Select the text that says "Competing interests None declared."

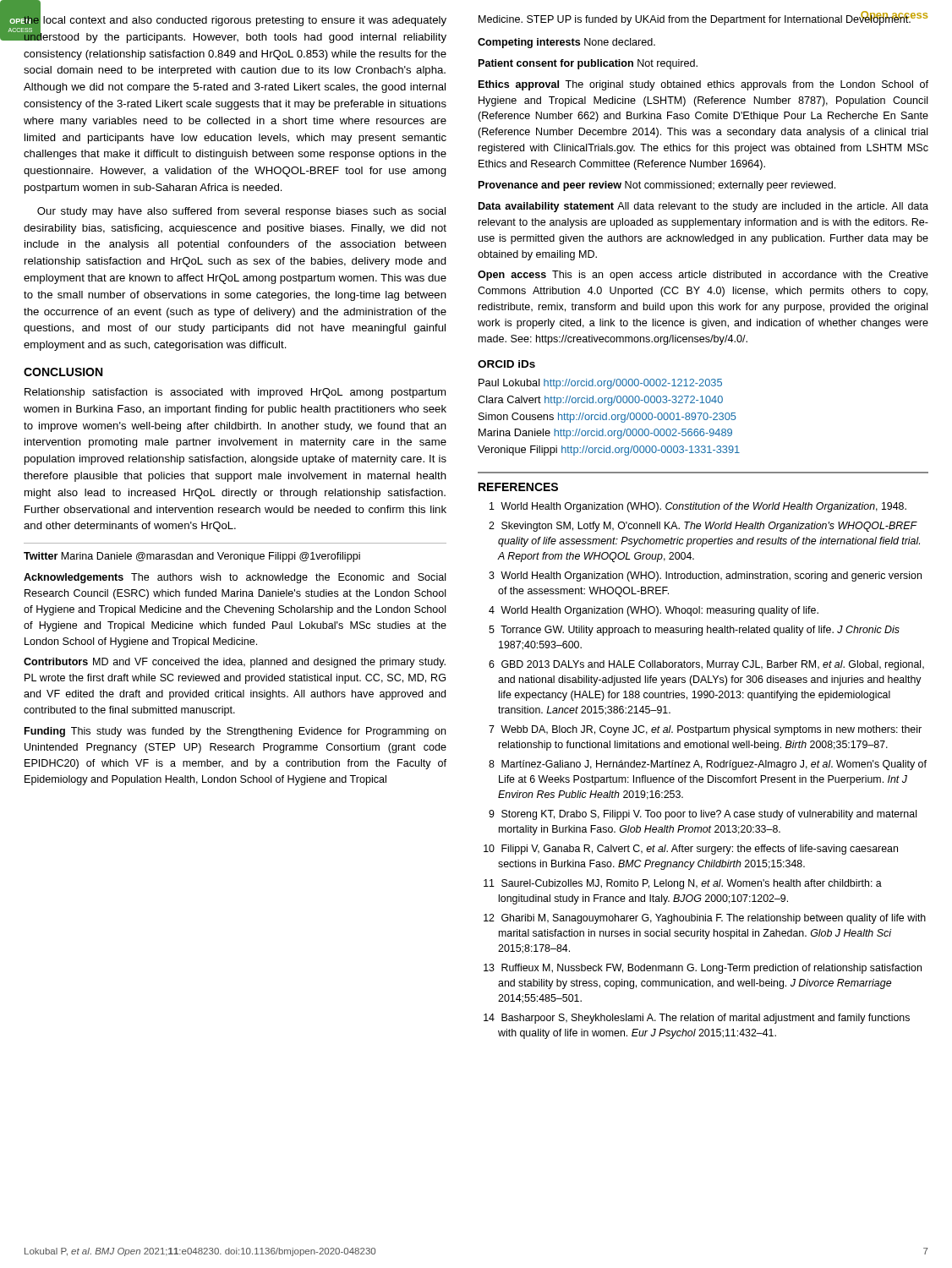[x=567, y=42]
